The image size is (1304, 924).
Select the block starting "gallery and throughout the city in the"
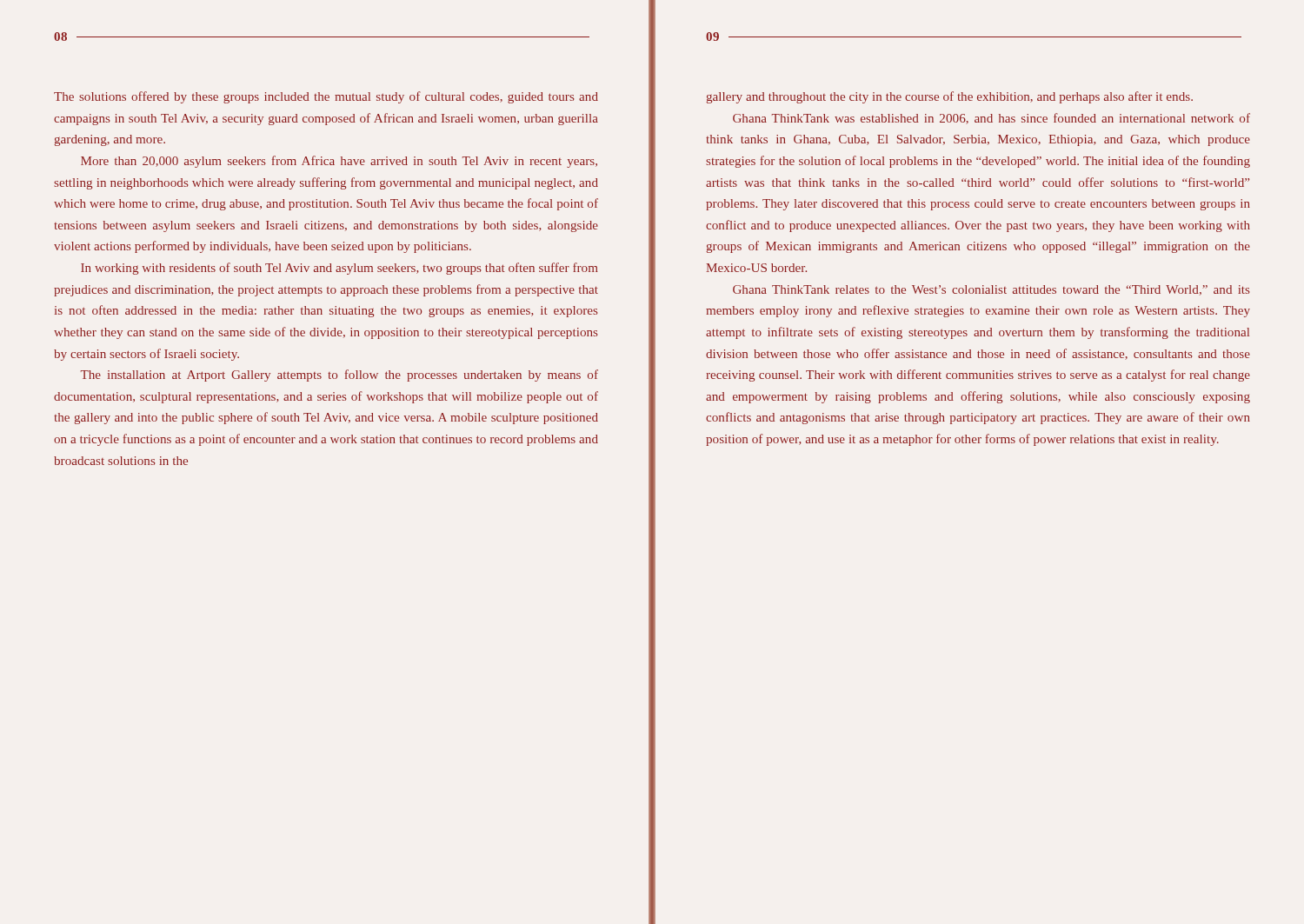point(949,97)
